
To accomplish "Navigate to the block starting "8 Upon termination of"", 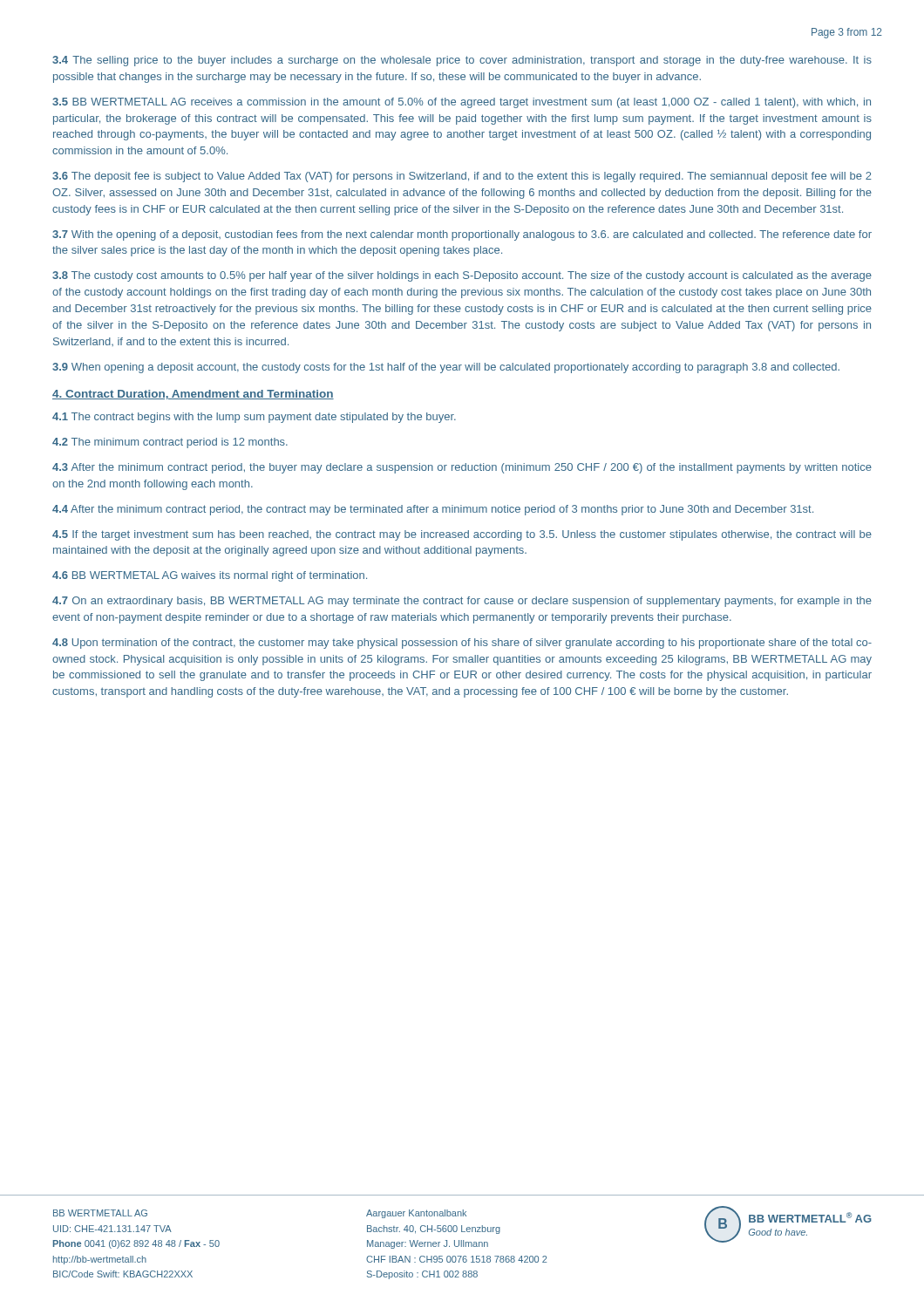I will coord(462,667).
